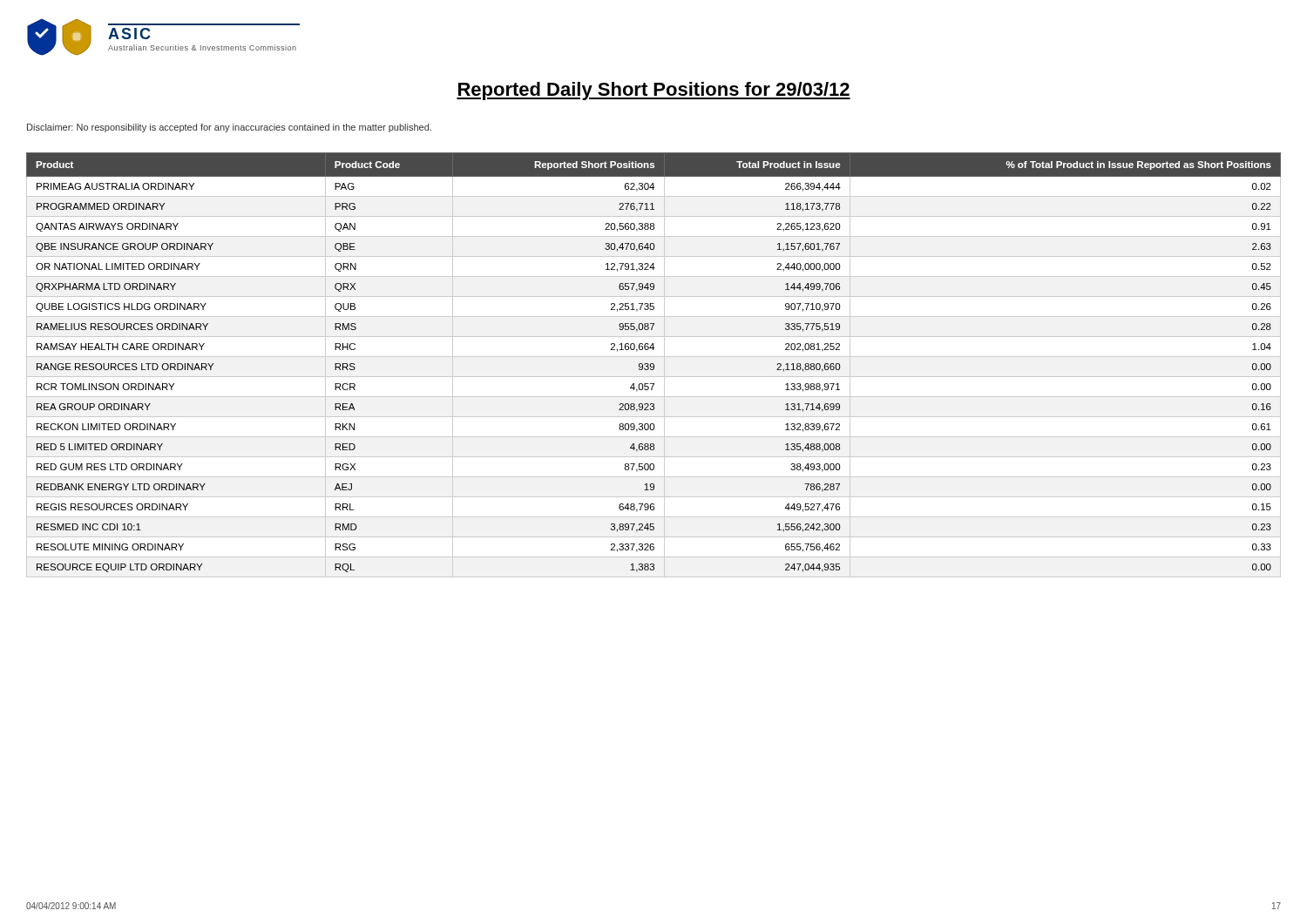
Task: Select the logo
Action: (x=163, y=37)
